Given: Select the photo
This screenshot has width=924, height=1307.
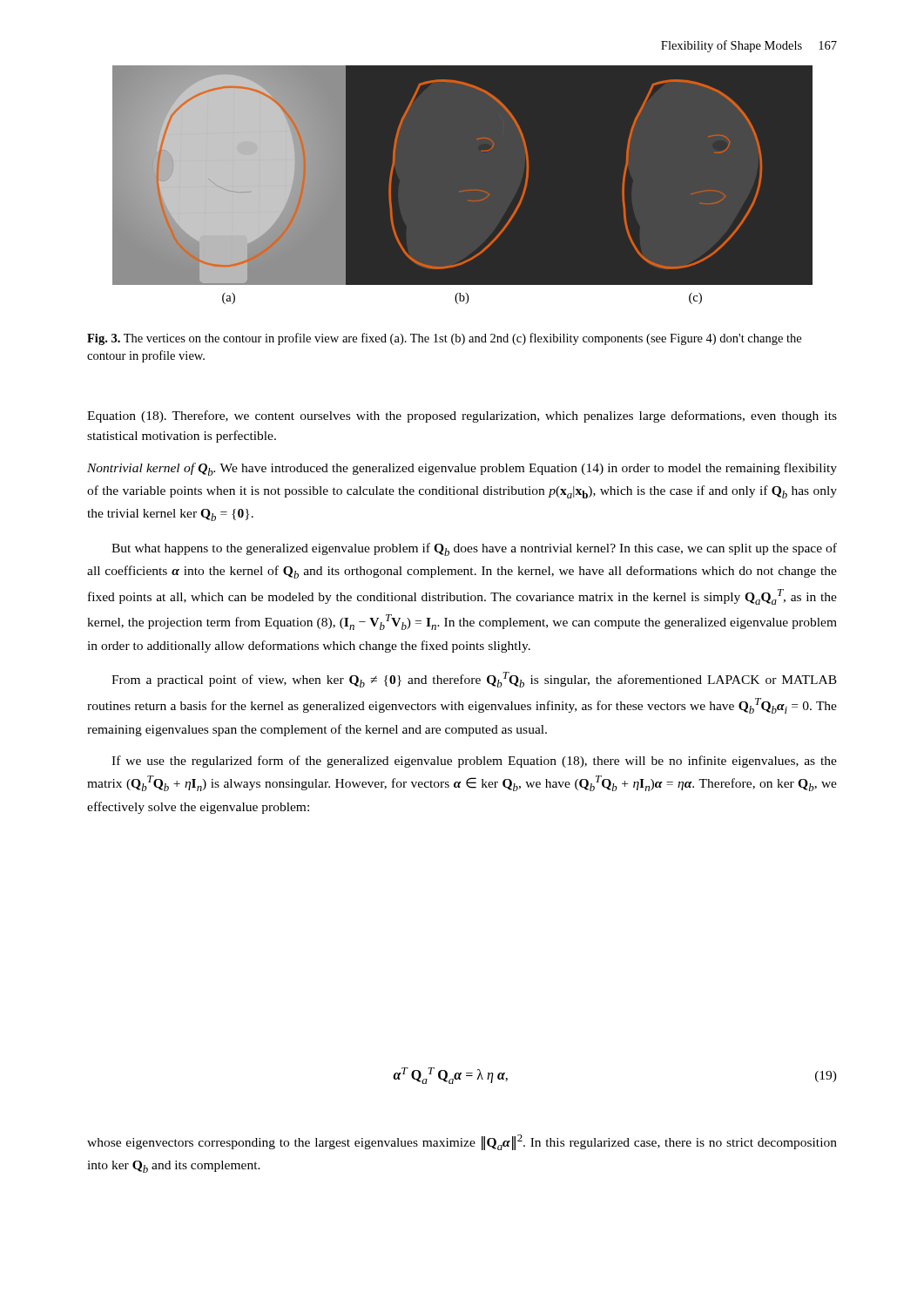Looking at the screenshot, I should [x=462, y=186].
